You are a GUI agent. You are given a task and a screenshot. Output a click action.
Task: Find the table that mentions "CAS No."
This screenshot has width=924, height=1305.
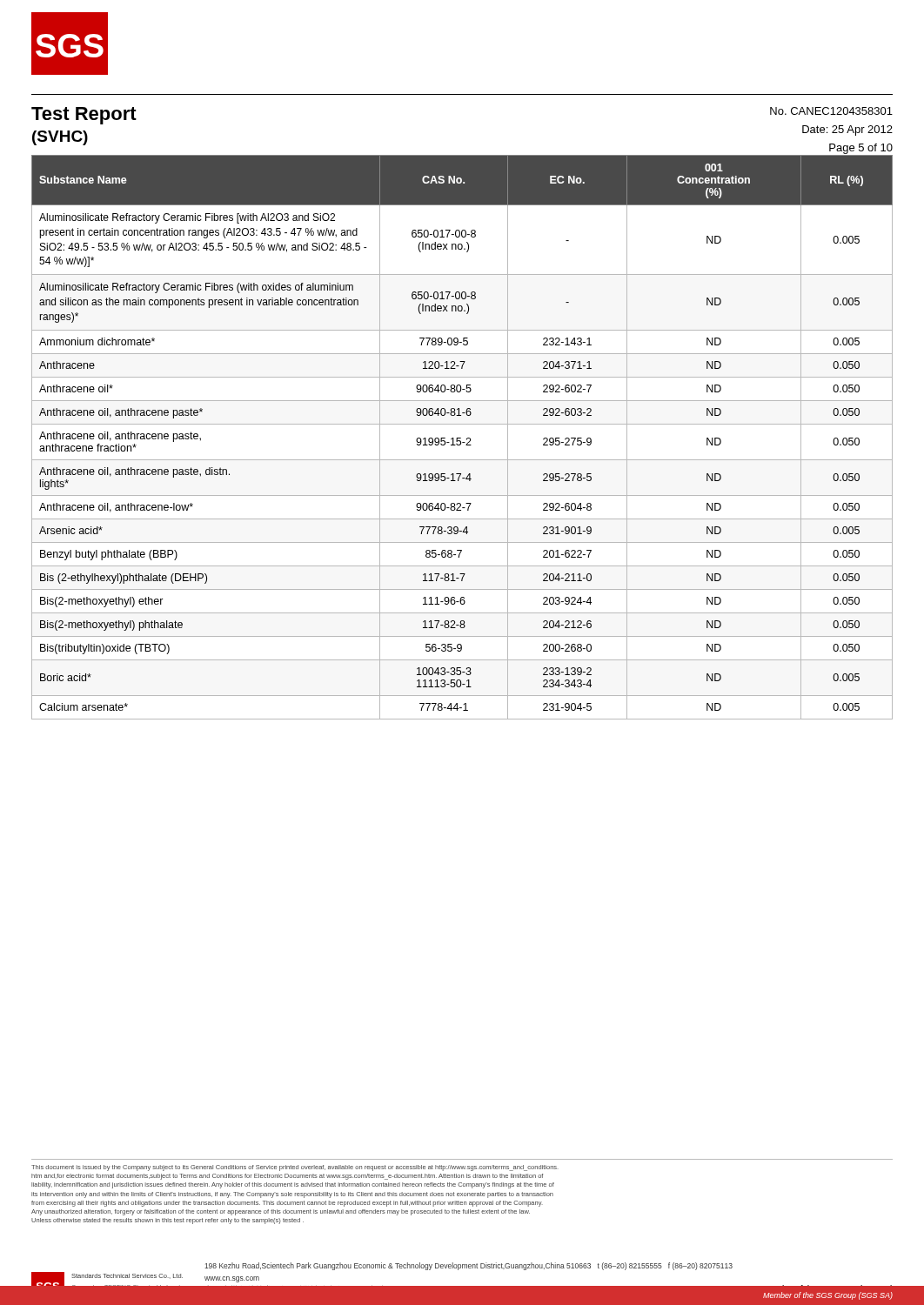tap(462, 437)
